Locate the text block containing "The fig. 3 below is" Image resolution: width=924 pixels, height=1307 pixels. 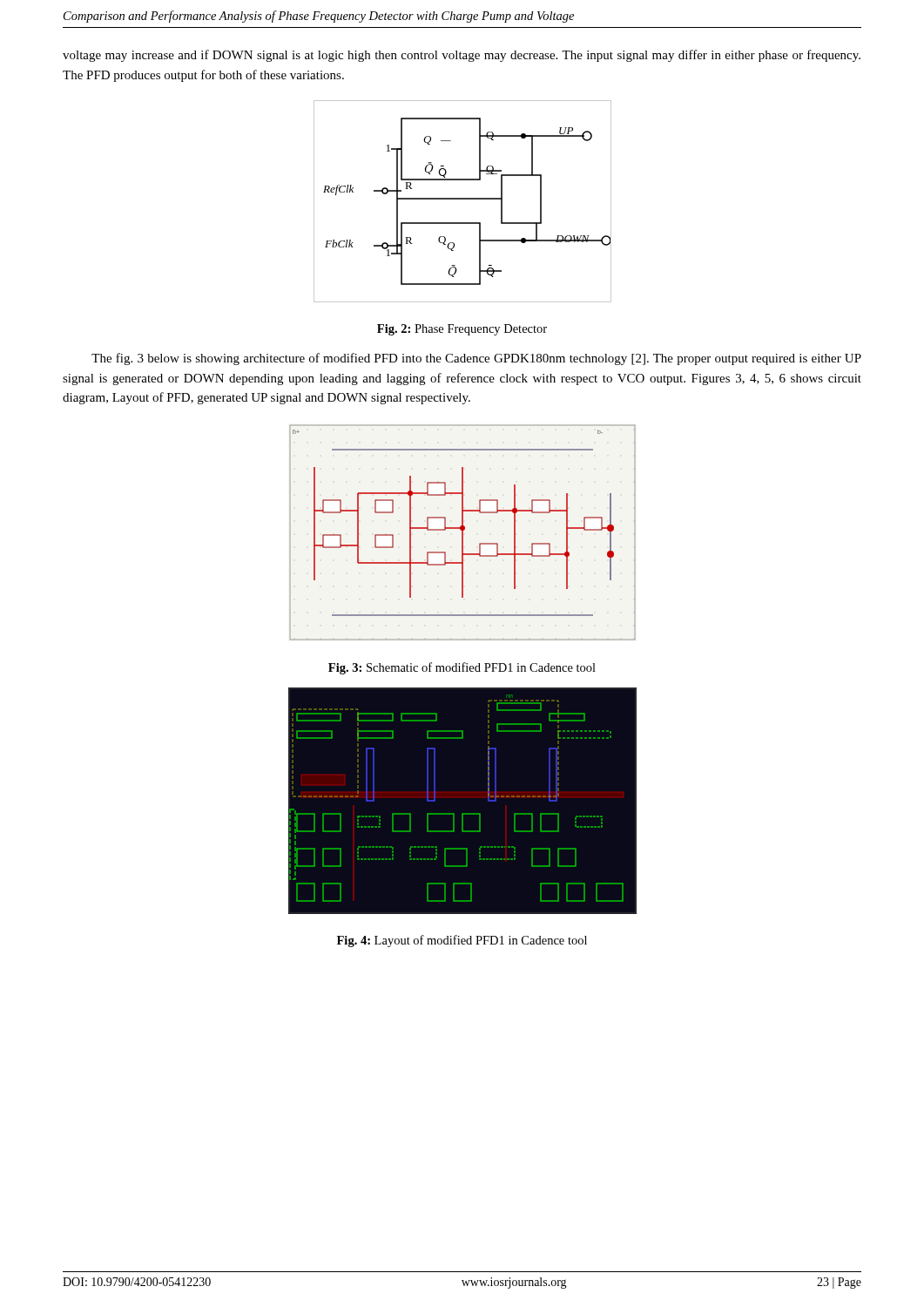(462, 378)
